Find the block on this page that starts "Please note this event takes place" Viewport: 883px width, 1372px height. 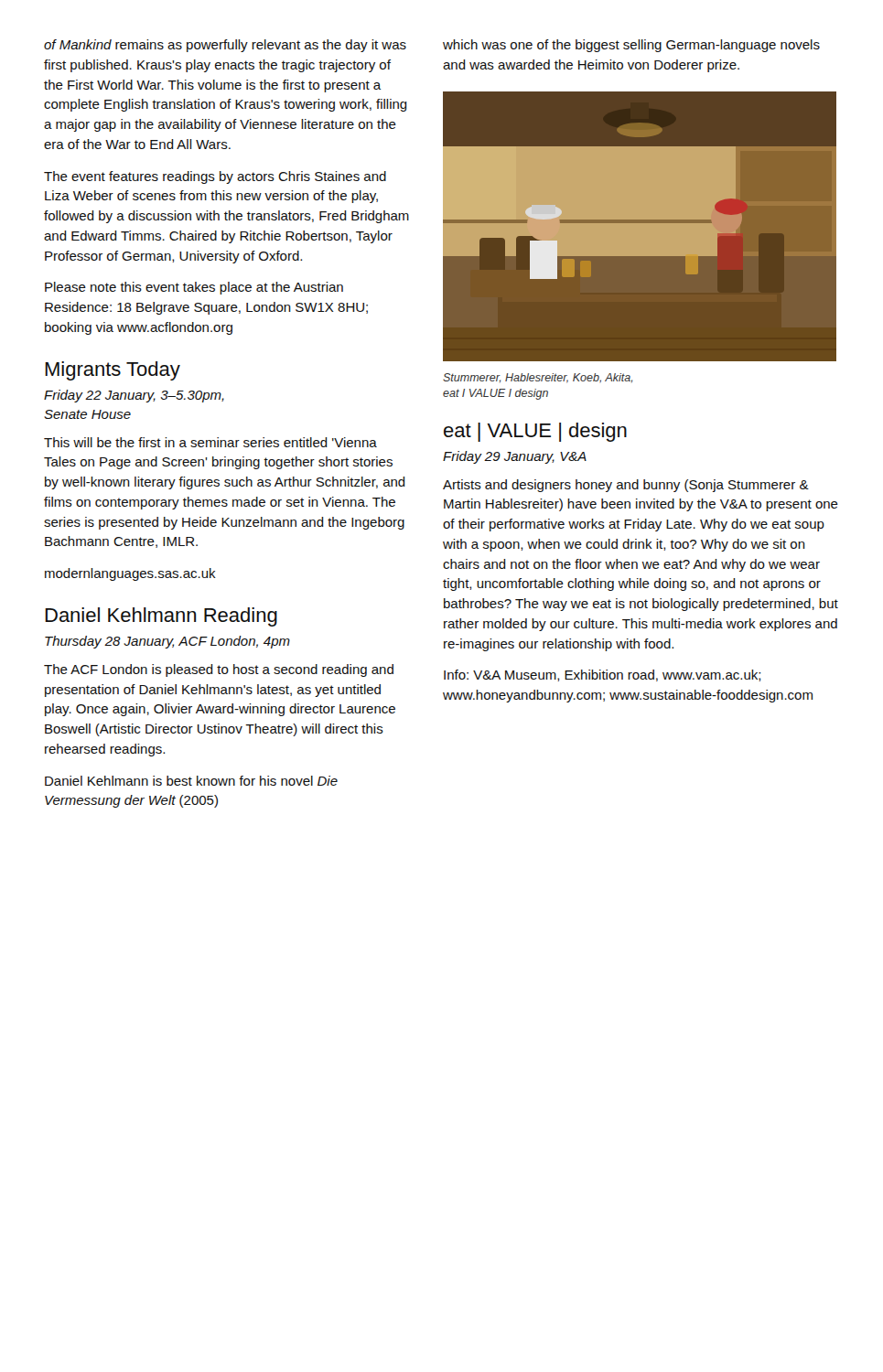[x=227, y=307]
